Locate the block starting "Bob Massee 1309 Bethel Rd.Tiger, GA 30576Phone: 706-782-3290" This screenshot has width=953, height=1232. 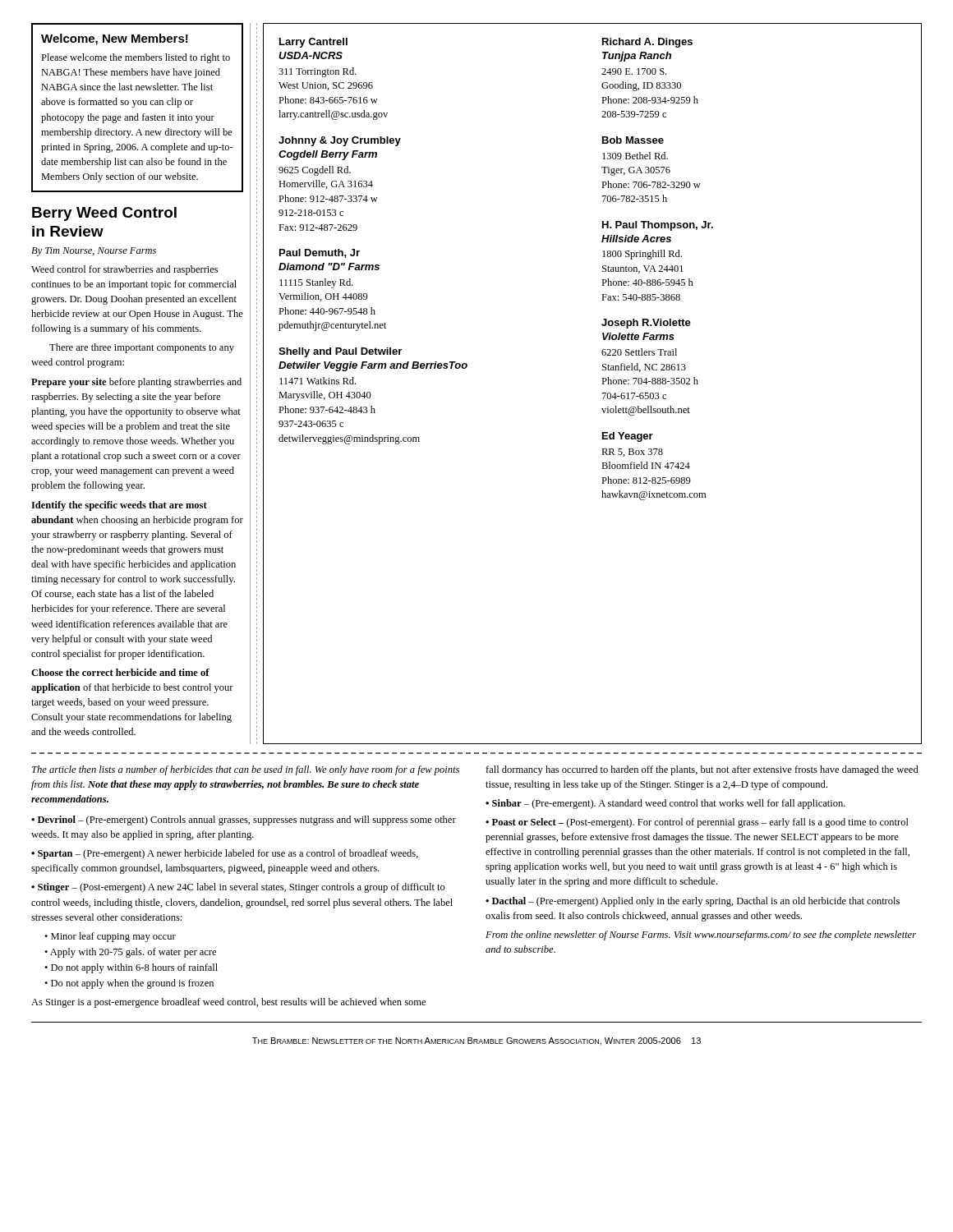click(633, 140)
